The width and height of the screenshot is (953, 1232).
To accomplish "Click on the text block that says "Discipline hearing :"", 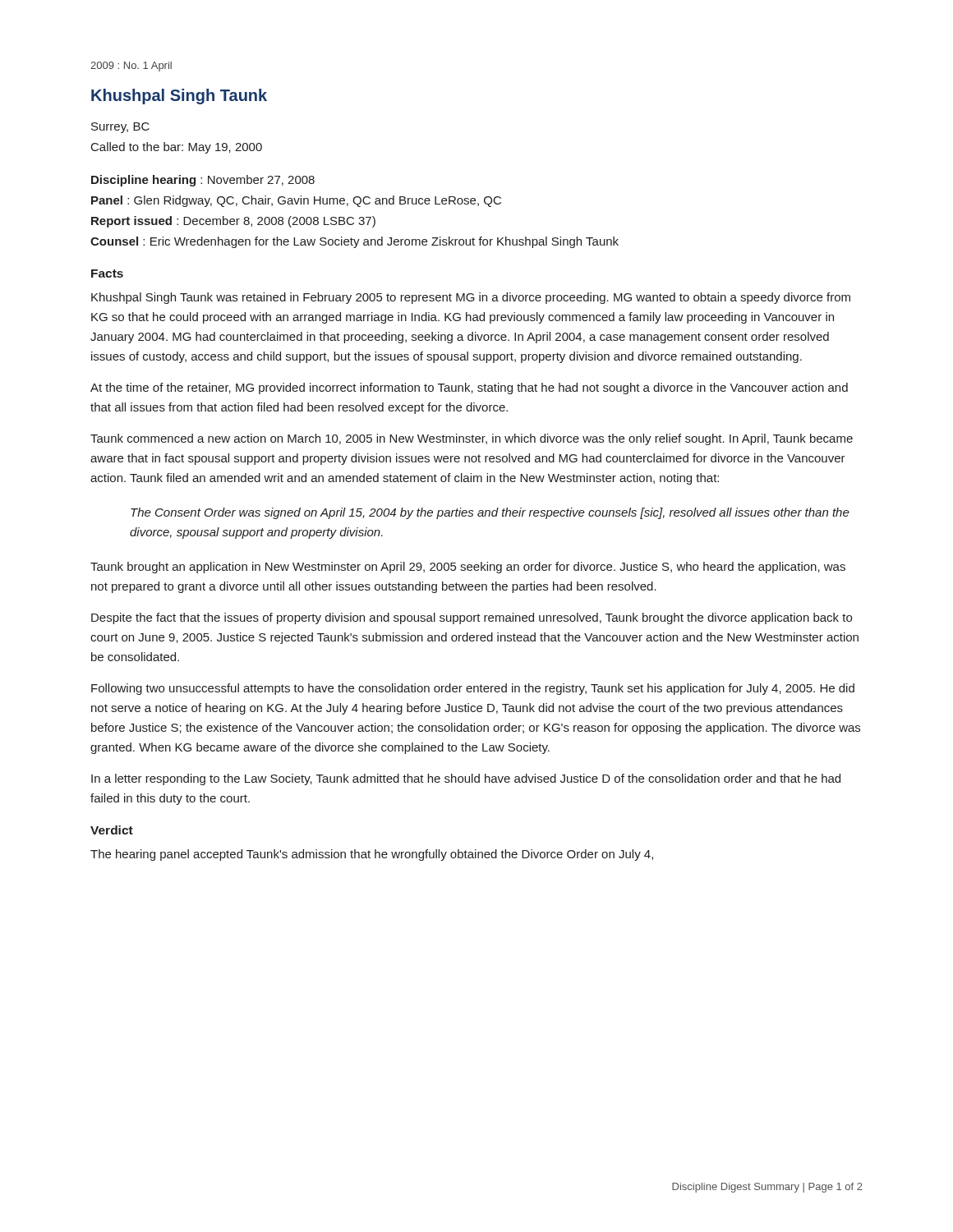I will click(476, 210).
